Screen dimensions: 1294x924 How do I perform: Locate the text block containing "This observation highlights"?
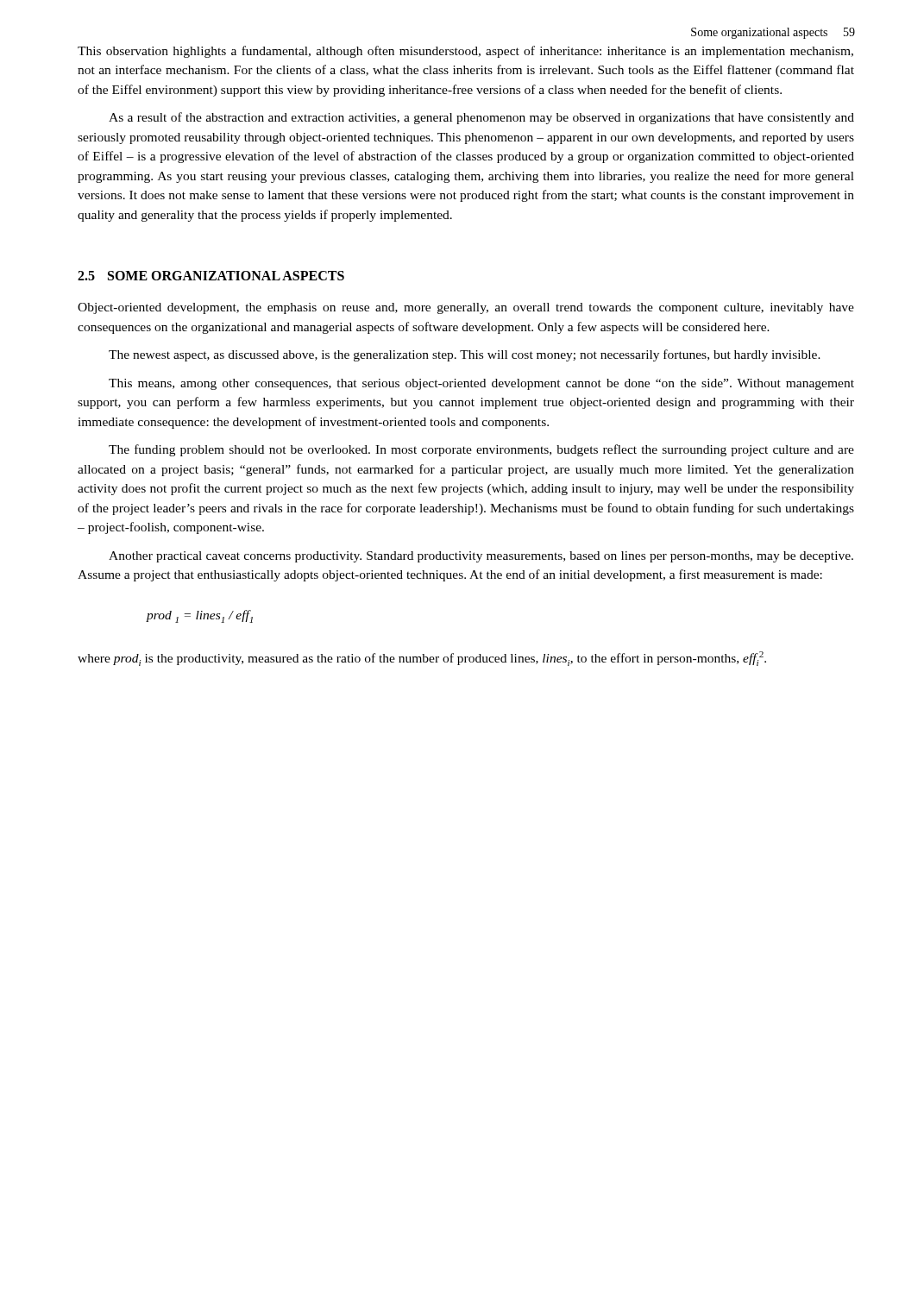click(466, 70)
